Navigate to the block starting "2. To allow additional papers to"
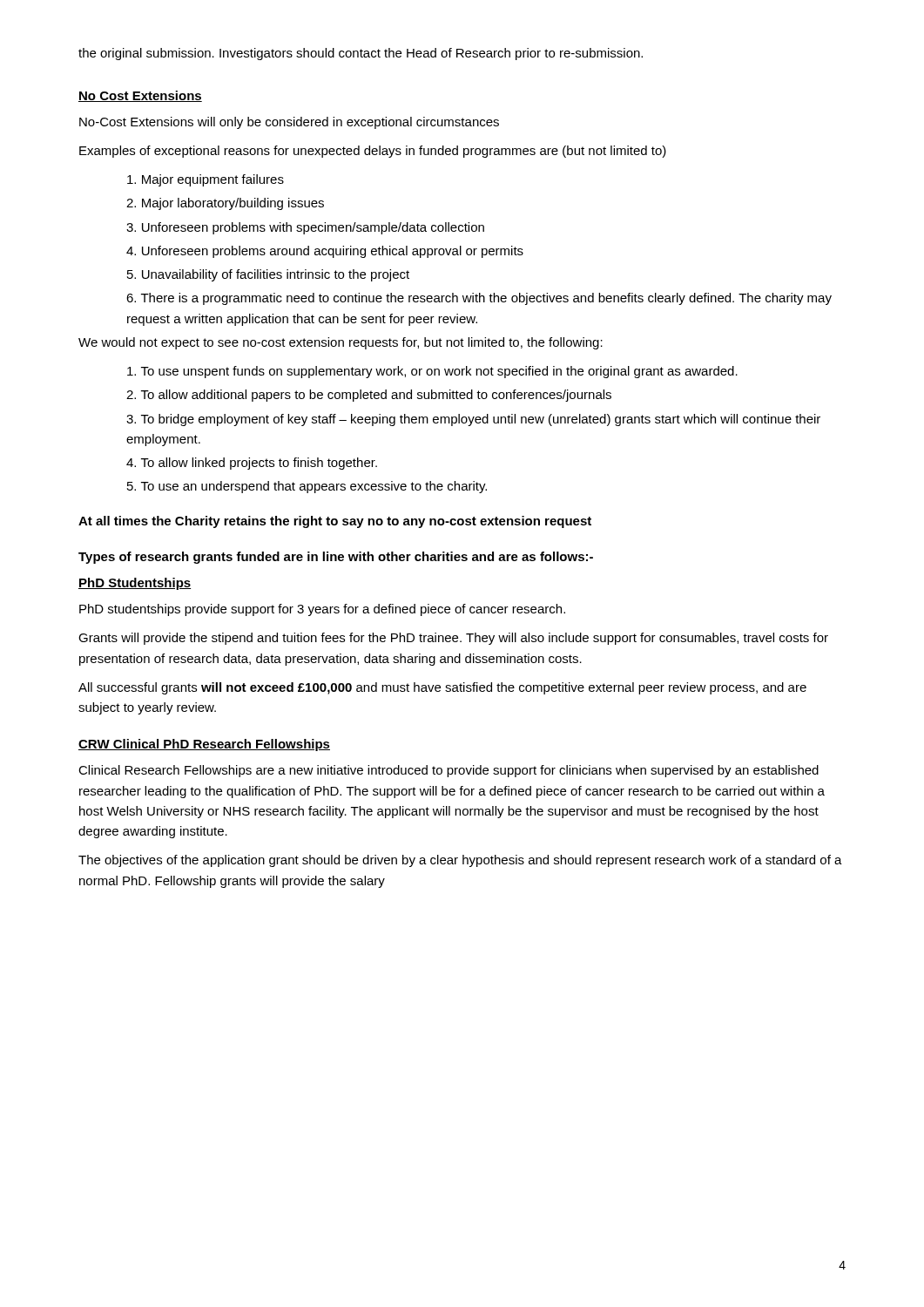924x1307 pixels. [x=369, y=395]
